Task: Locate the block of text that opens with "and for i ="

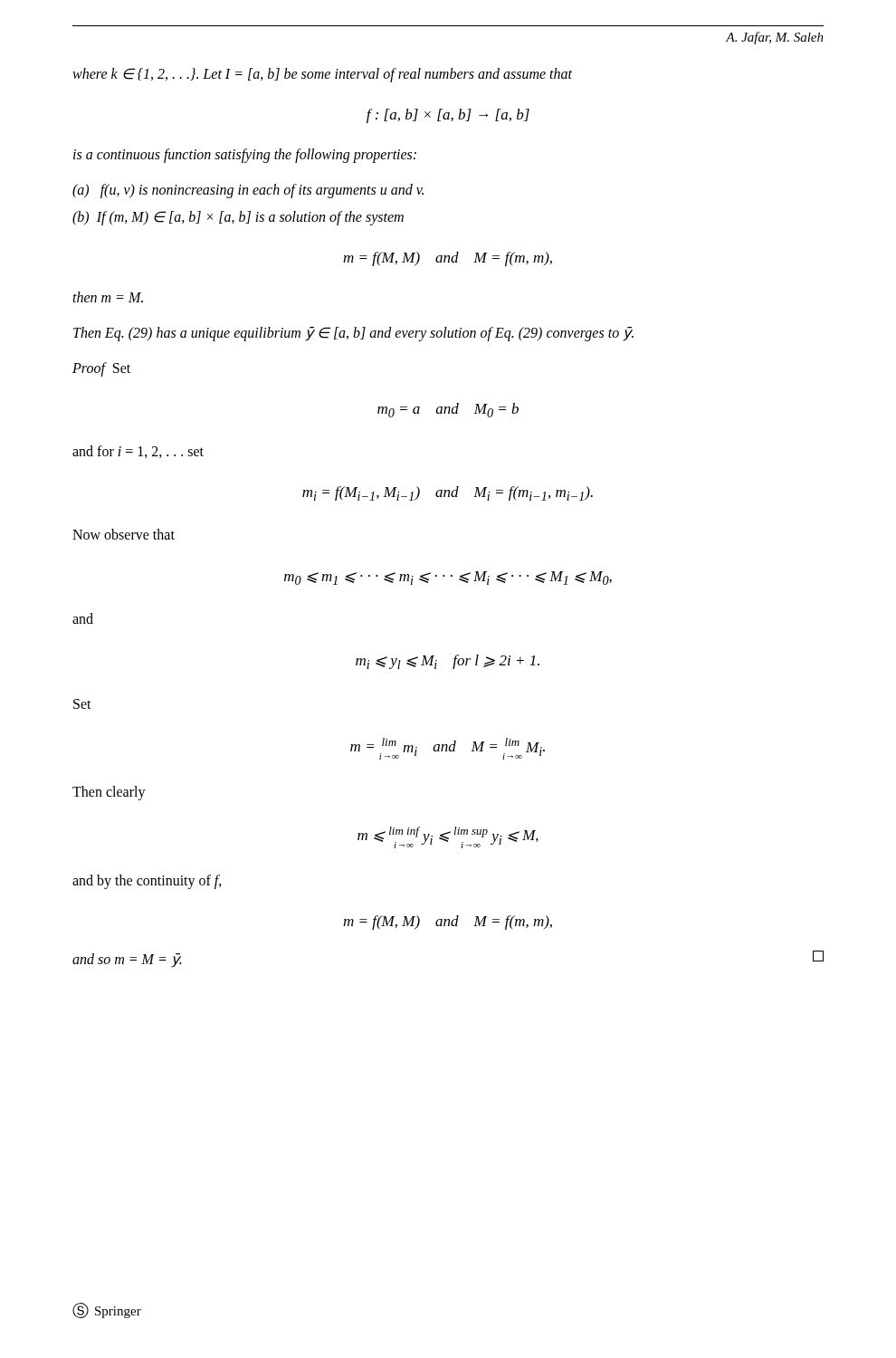Action: (138, 452)
